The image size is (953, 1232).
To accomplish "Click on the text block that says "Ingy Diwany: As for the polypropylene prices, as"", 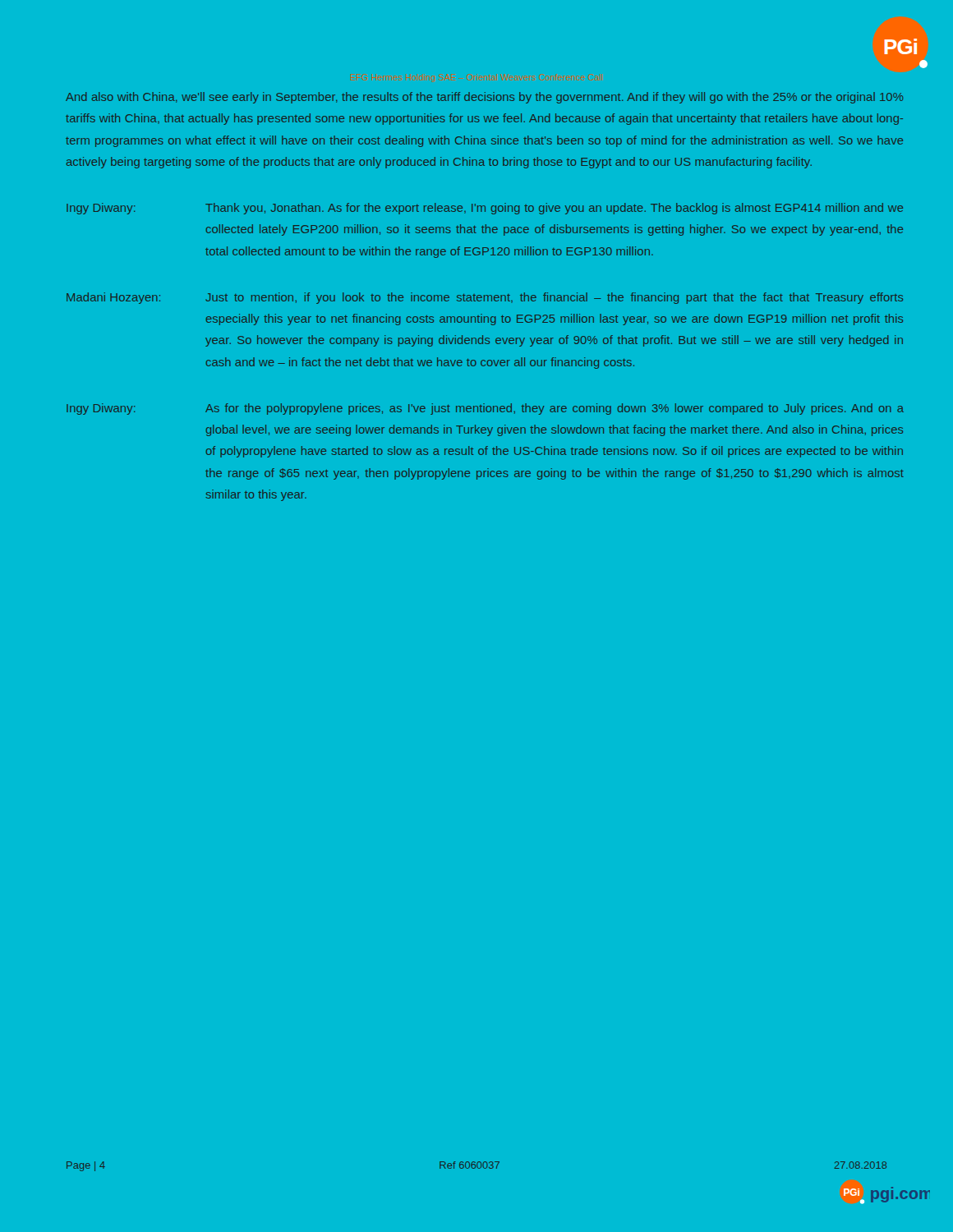I will [485, 451].
